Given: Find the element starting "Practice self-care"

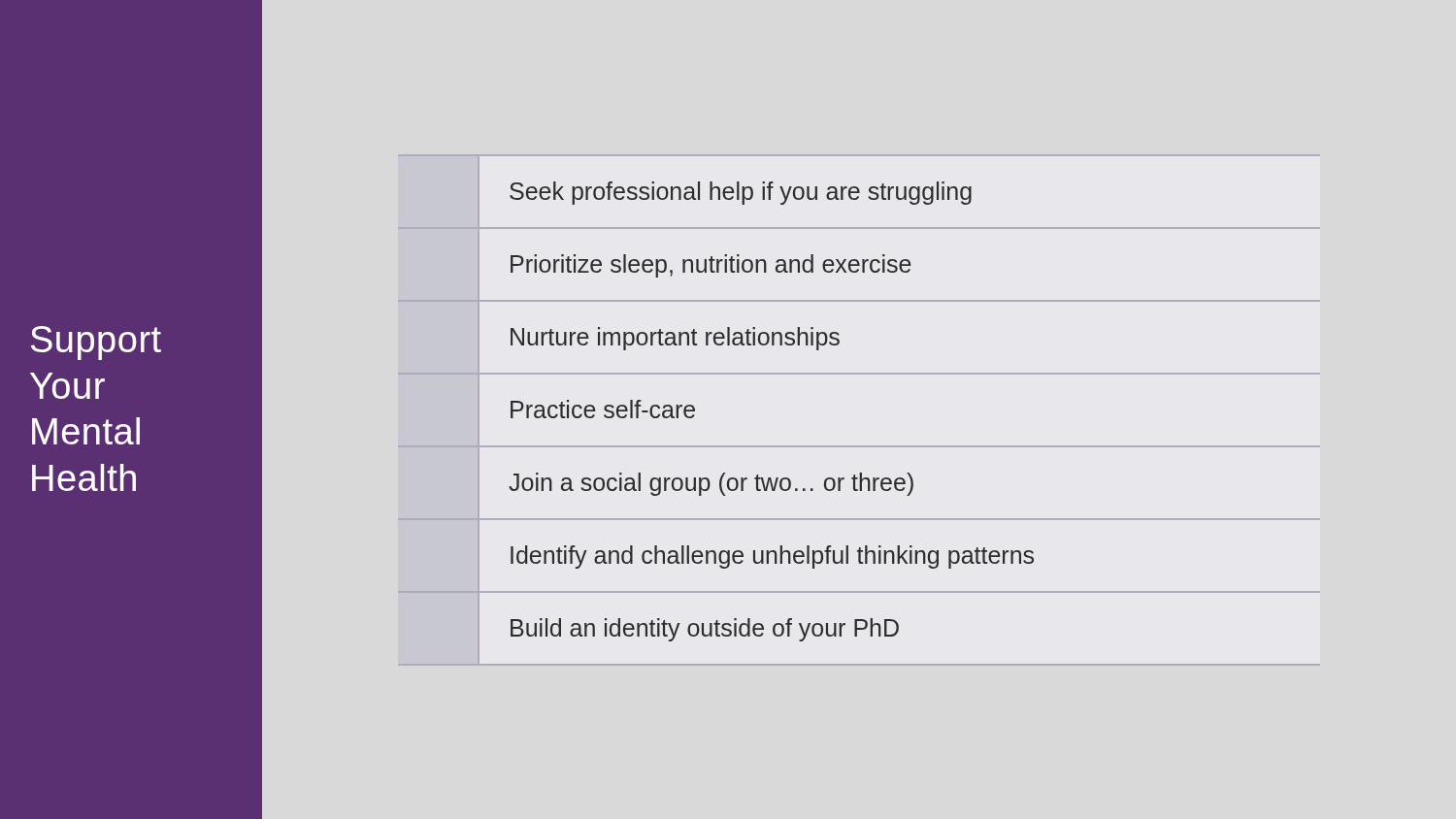Looking at the screenshot, I should [602, 409].
